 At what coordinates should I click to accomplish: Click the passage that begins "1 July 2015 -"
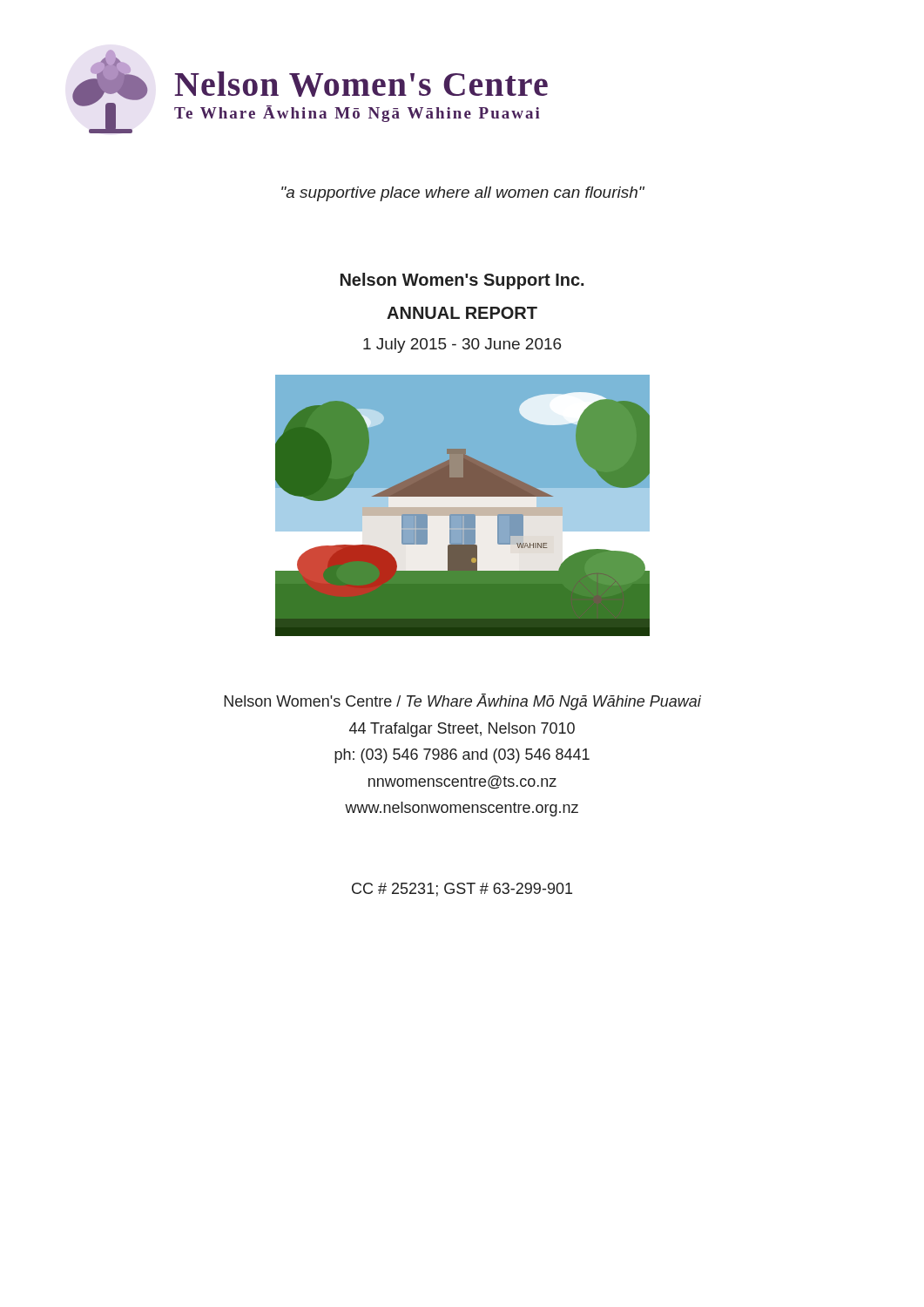[462, 344]
